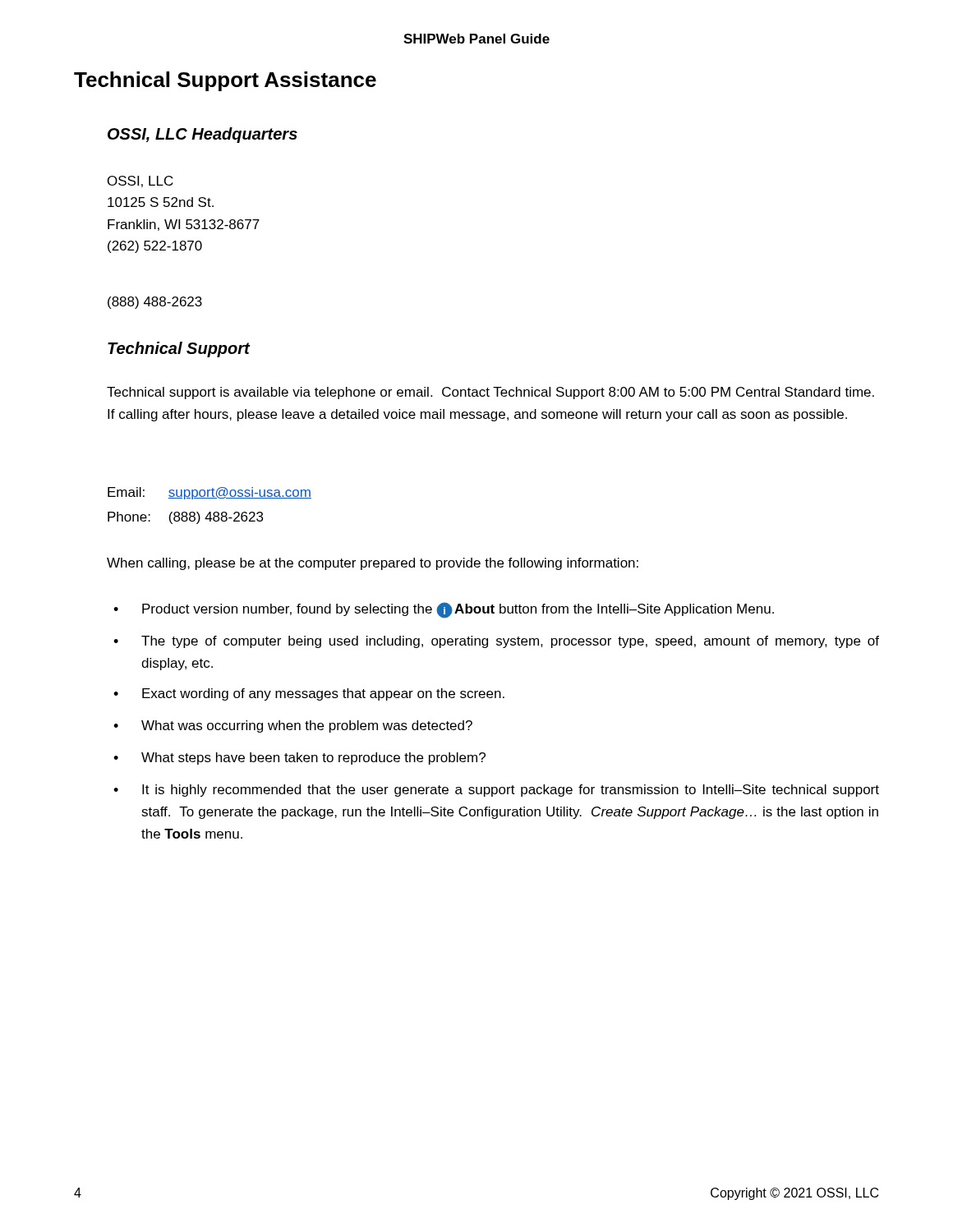Viewport: 953px width, 1232px height.
Task: Point to the block beginning "• What was occurring when the"
Action: pos(293,726)
